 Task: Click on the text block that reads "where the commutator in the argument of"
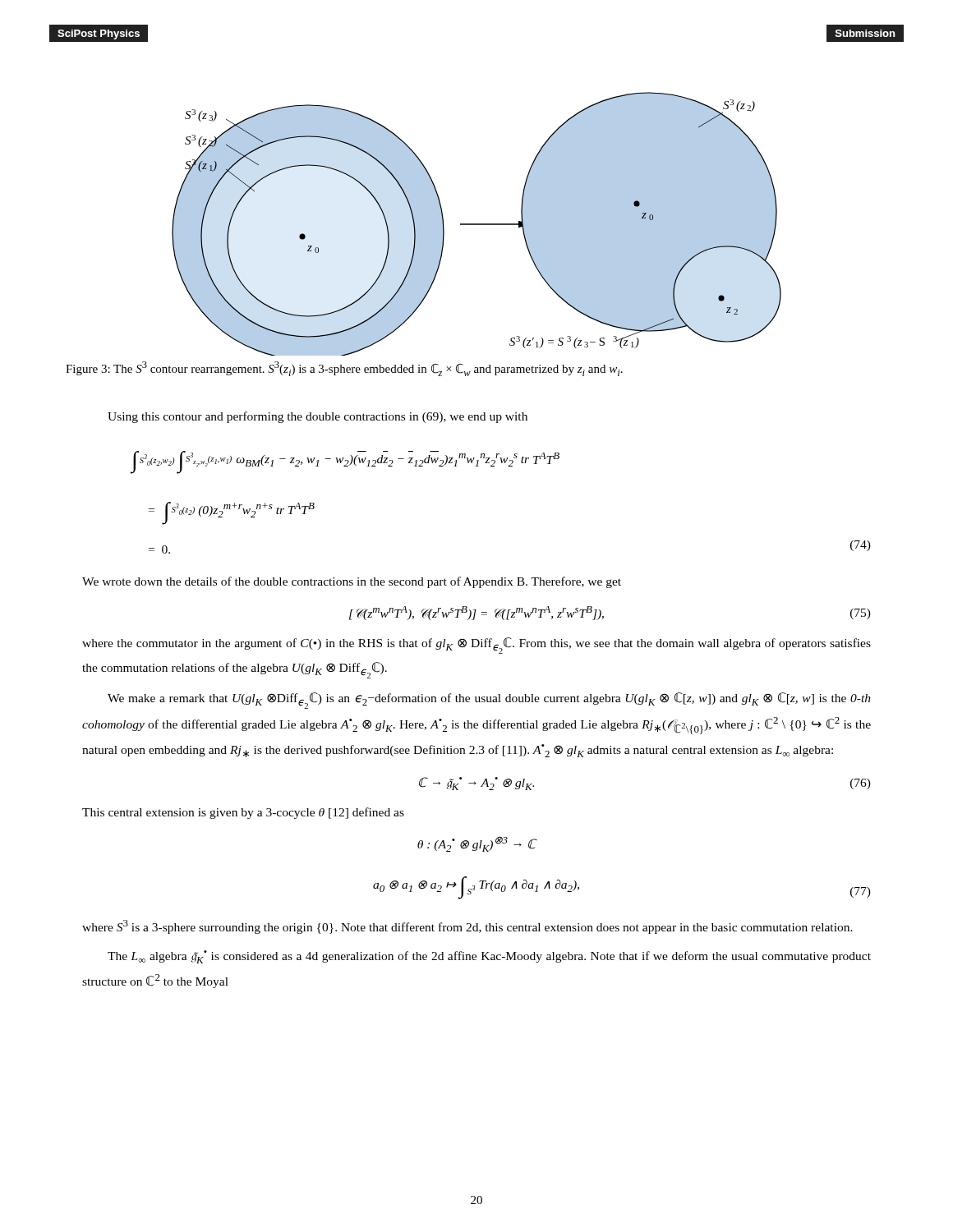tap(476, 658)
